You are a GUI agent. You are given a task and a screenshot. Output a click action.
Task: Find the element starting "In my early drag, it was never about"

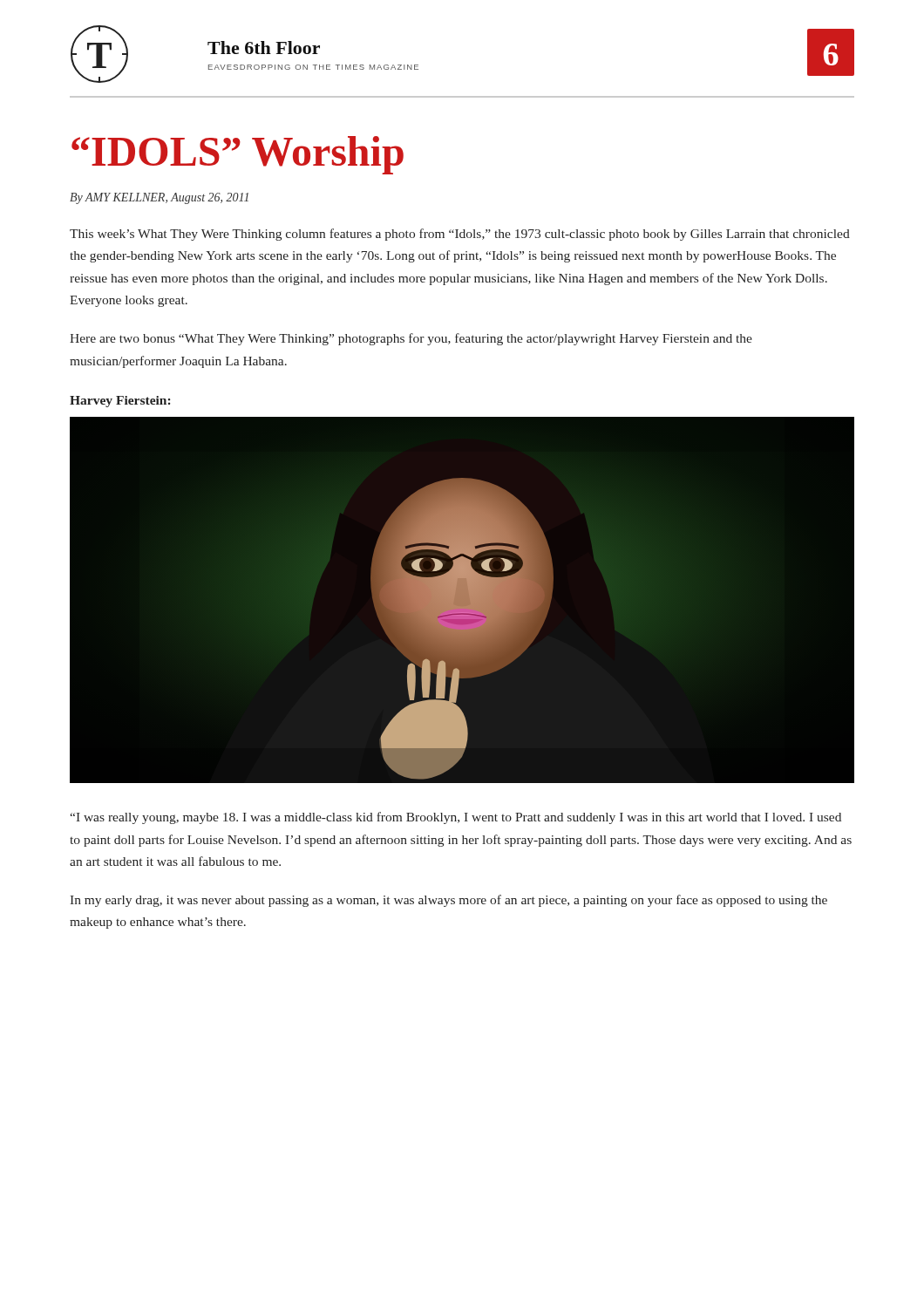click(449, 910)
